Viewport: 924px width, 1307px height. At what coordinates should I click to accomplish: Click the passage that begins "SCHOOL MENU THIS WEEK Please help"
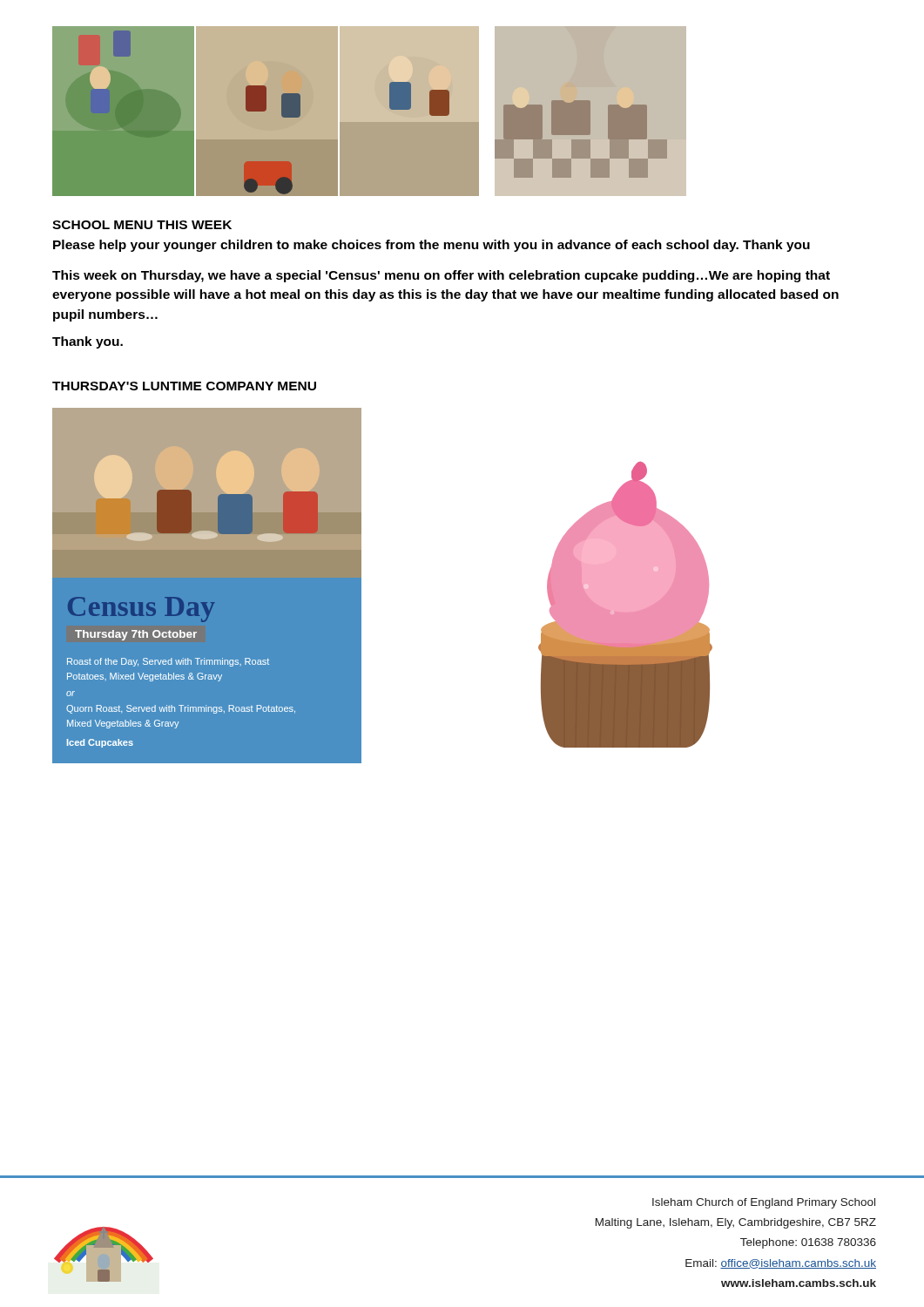462,235
